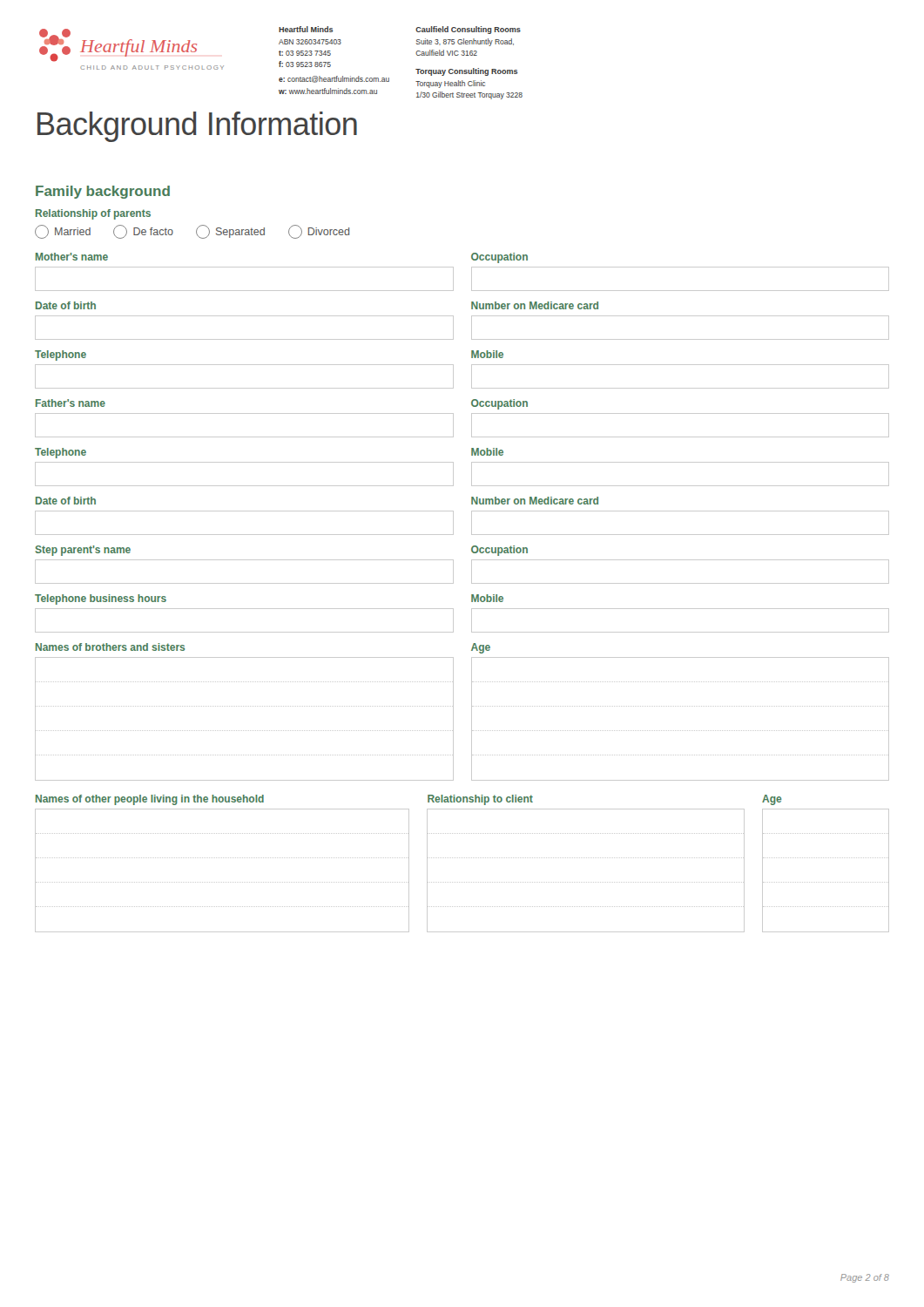Point to the region starting "Married De facto Separated"
This screenshot has width=924, height=1307.
click(192, 232)
